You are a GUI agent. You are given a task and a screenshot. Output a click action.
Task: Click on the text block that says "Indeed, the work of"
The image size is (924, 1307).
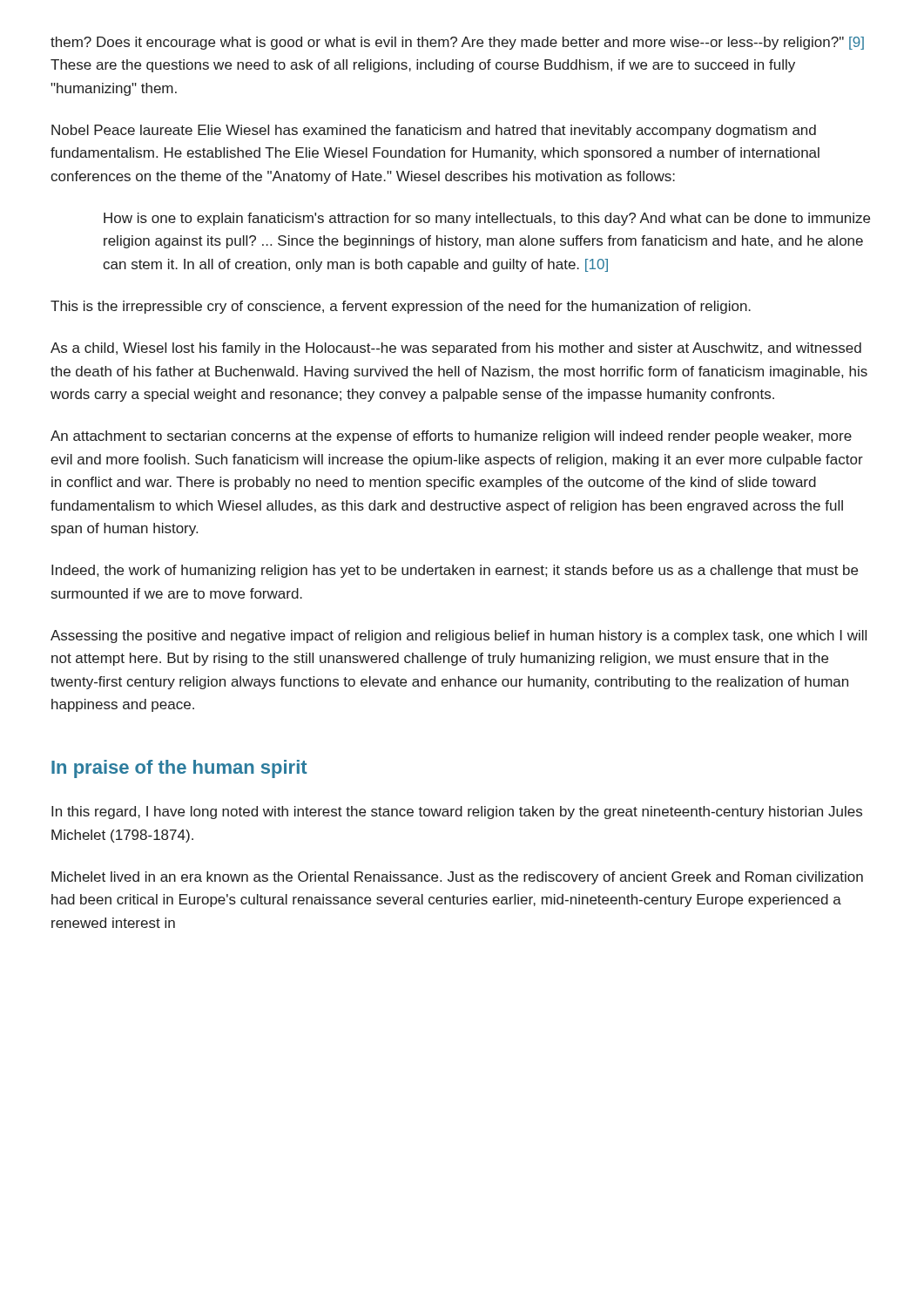[x=455, y=582]
